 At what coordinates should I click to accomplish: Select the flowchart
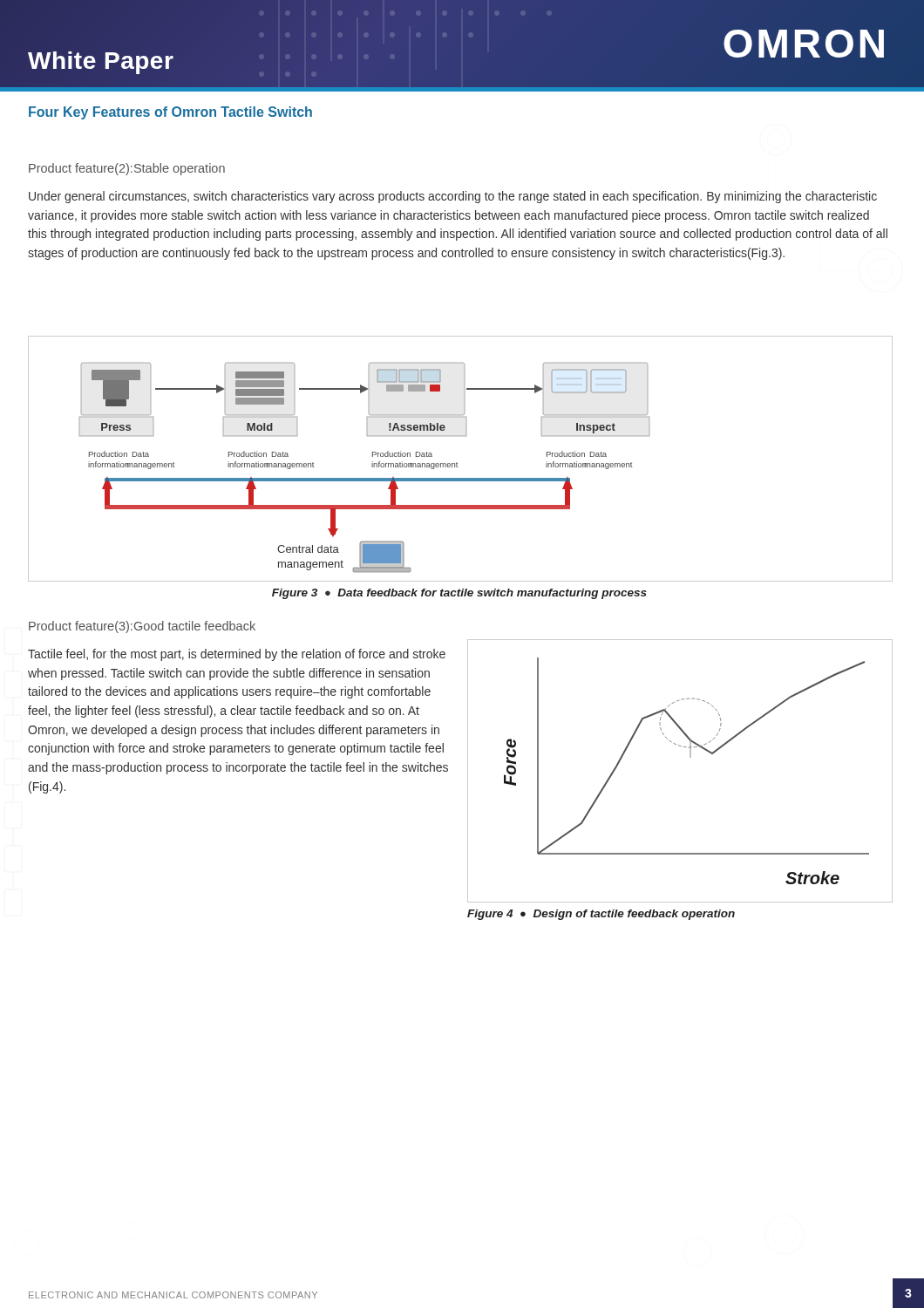click(460, 459)
